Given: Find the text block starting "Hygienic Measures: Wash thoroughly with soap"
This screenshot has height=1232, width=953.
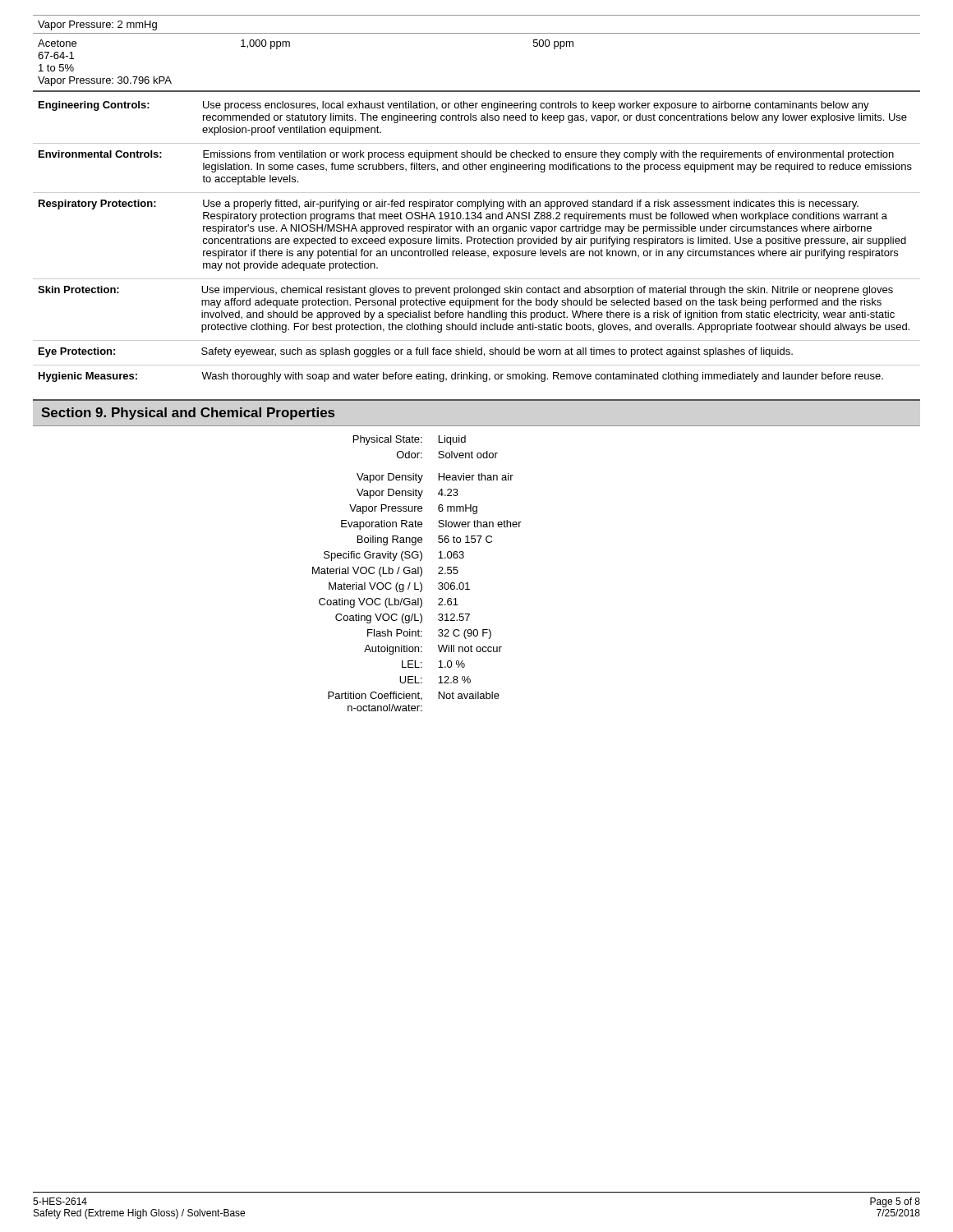Looking at the screenshot, I should [476, 376].
